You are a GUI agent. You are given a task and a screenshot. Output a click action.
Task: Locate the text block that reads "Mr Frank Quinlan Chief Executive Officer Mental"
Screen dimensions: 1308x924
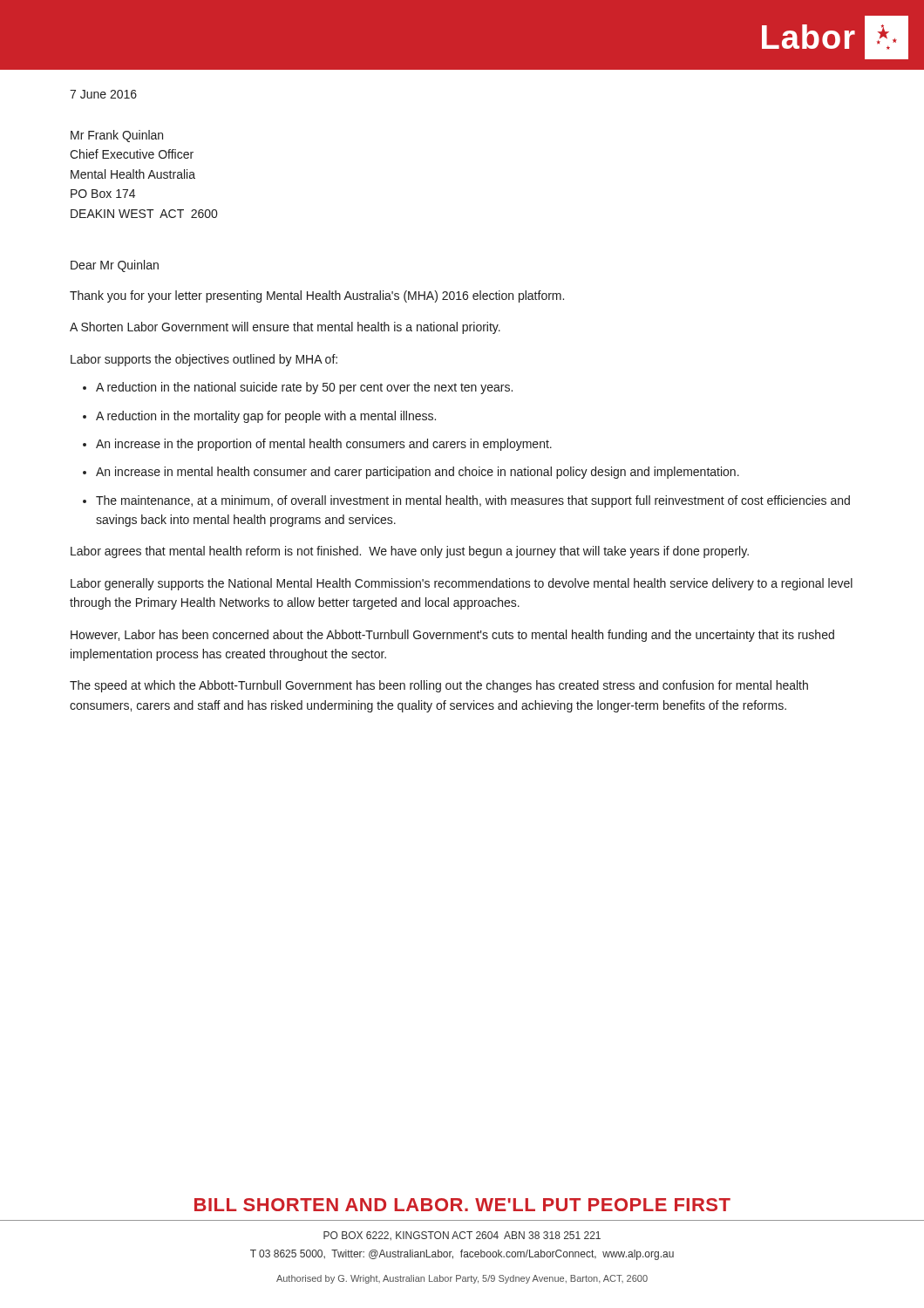pos(144,174)
